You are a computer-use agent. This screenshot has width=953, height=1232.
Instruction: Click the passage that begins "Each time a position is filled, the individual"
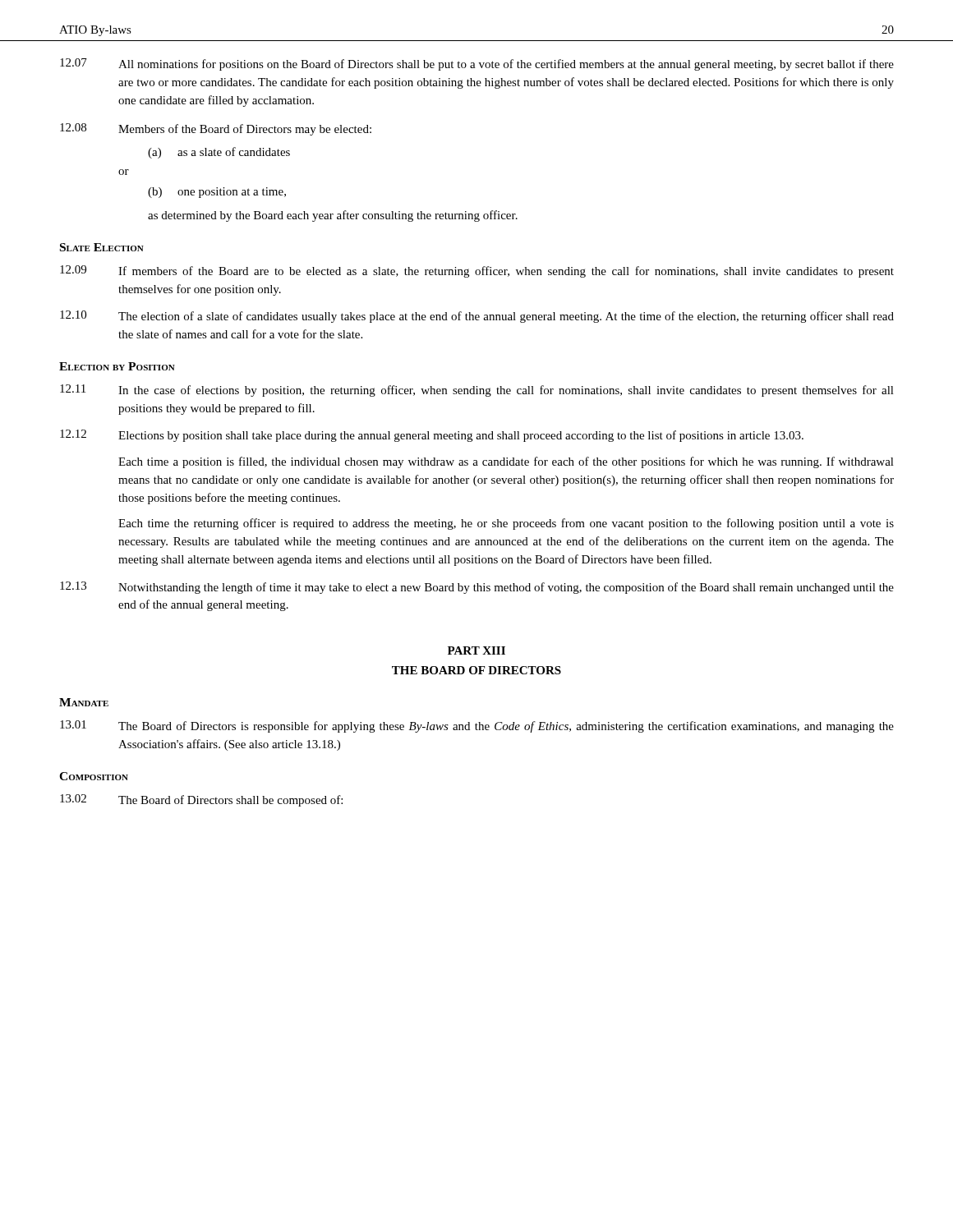tap(506, 479)
